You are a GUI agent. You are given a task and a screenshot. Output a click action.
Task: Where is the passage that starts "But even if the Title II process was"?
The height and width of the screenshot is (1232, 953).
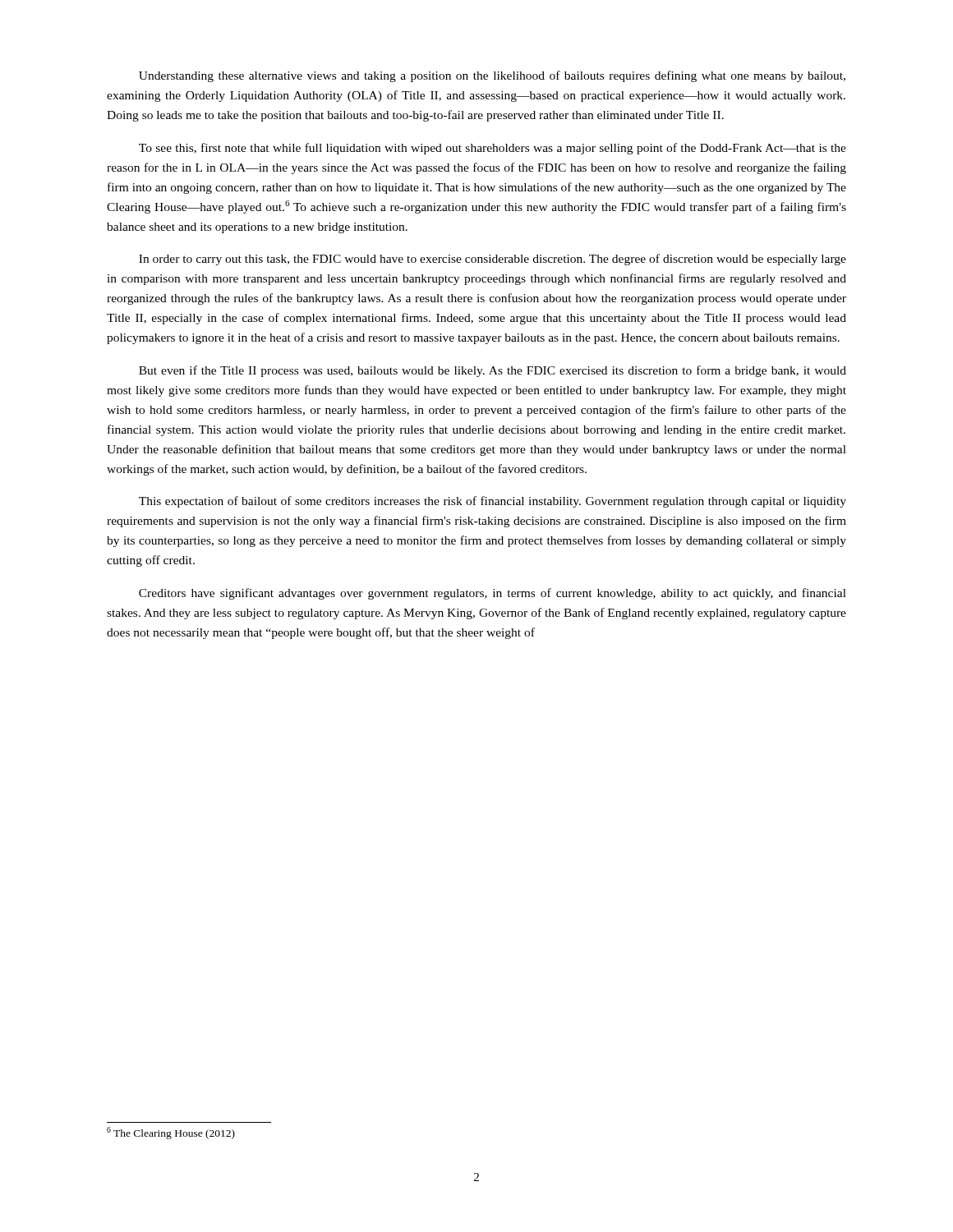[476, 419]
